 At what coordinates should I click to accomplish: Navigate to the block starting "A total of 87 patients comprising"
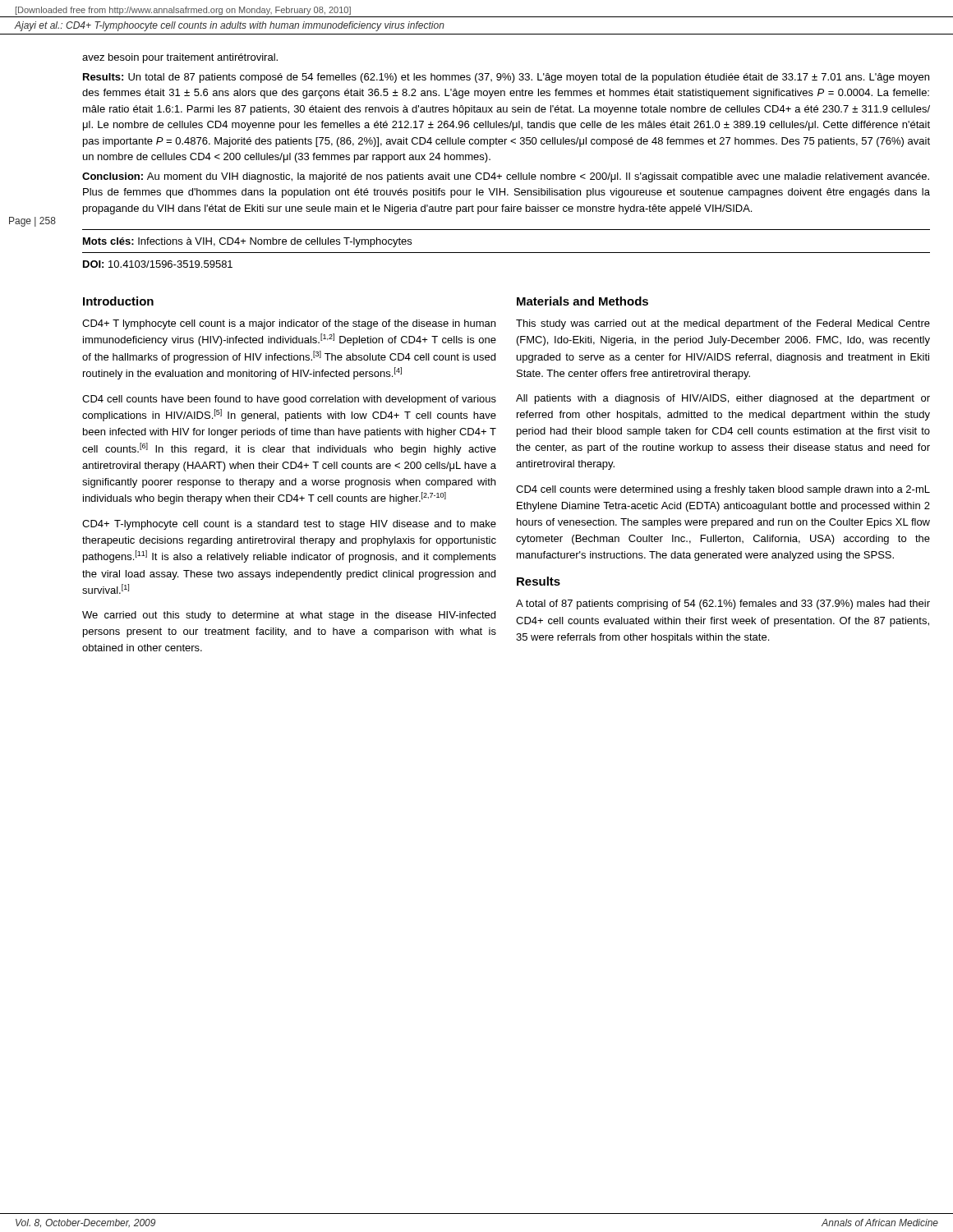point(723,621)
